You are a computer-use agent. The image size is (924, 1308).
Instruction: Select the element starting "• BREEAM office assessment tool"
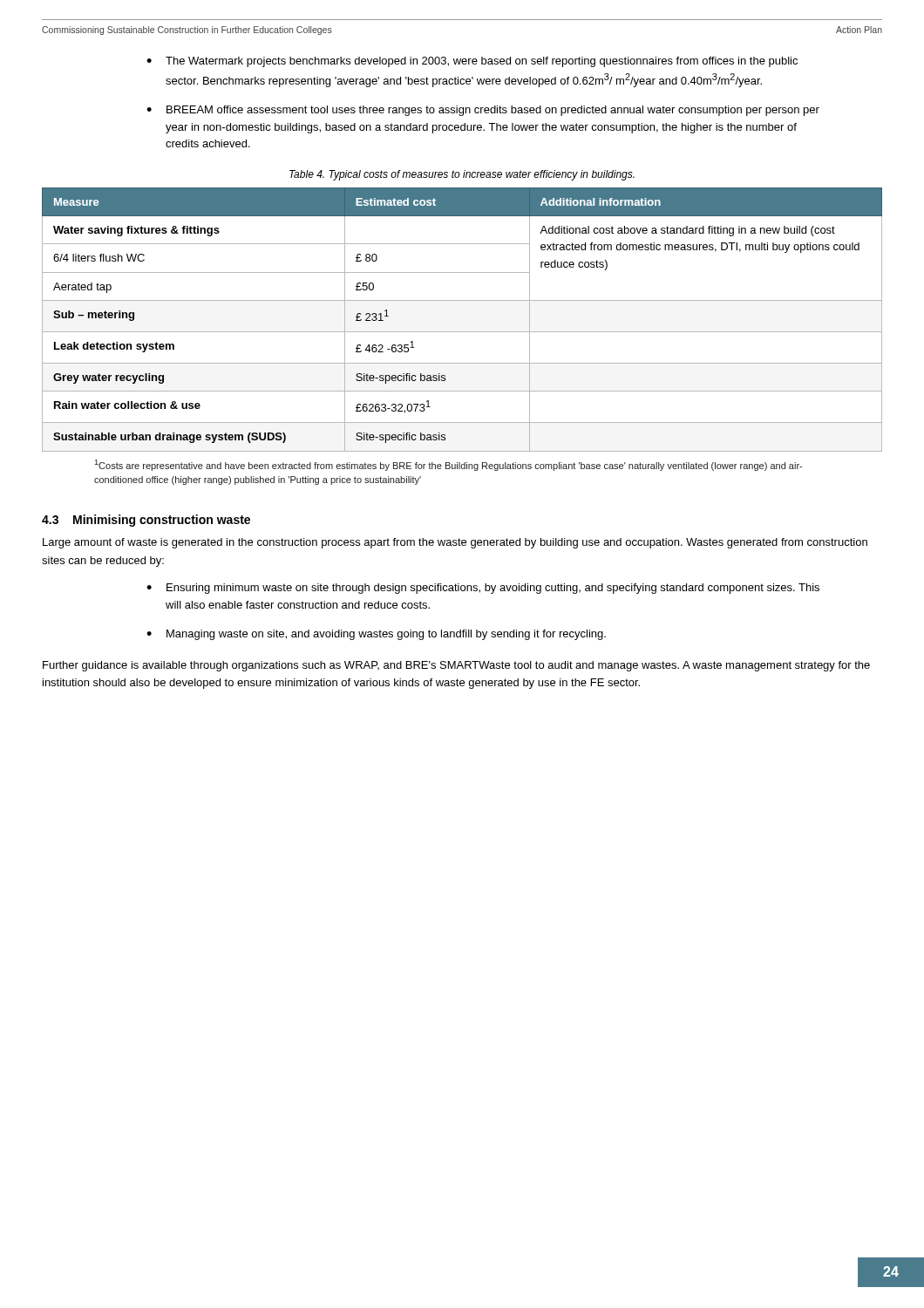point(488,127)
